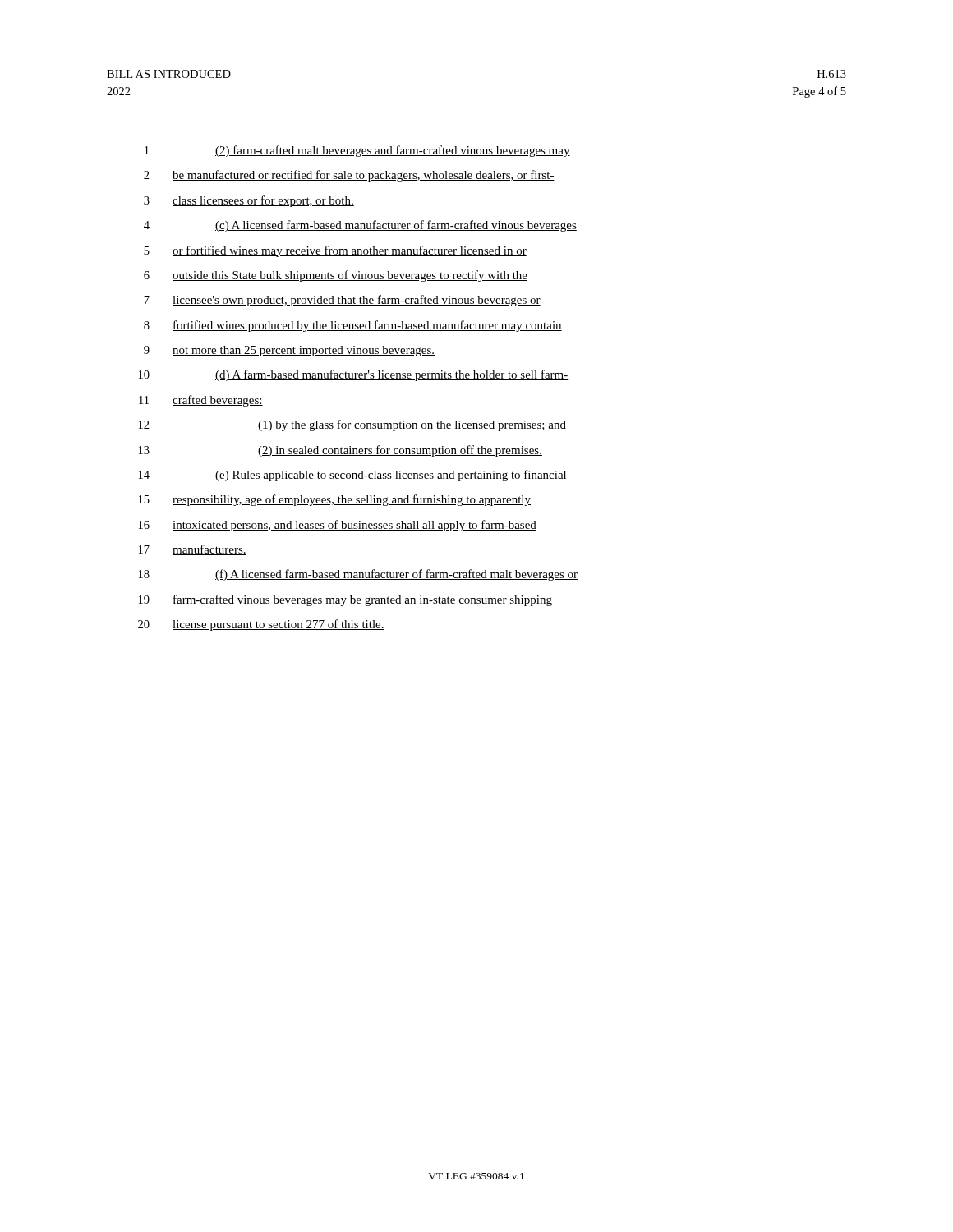Click the passage that begins "12 (1) by the glass for"
The height and width of the screenshot is (1232, 953).
coord(476,425)
